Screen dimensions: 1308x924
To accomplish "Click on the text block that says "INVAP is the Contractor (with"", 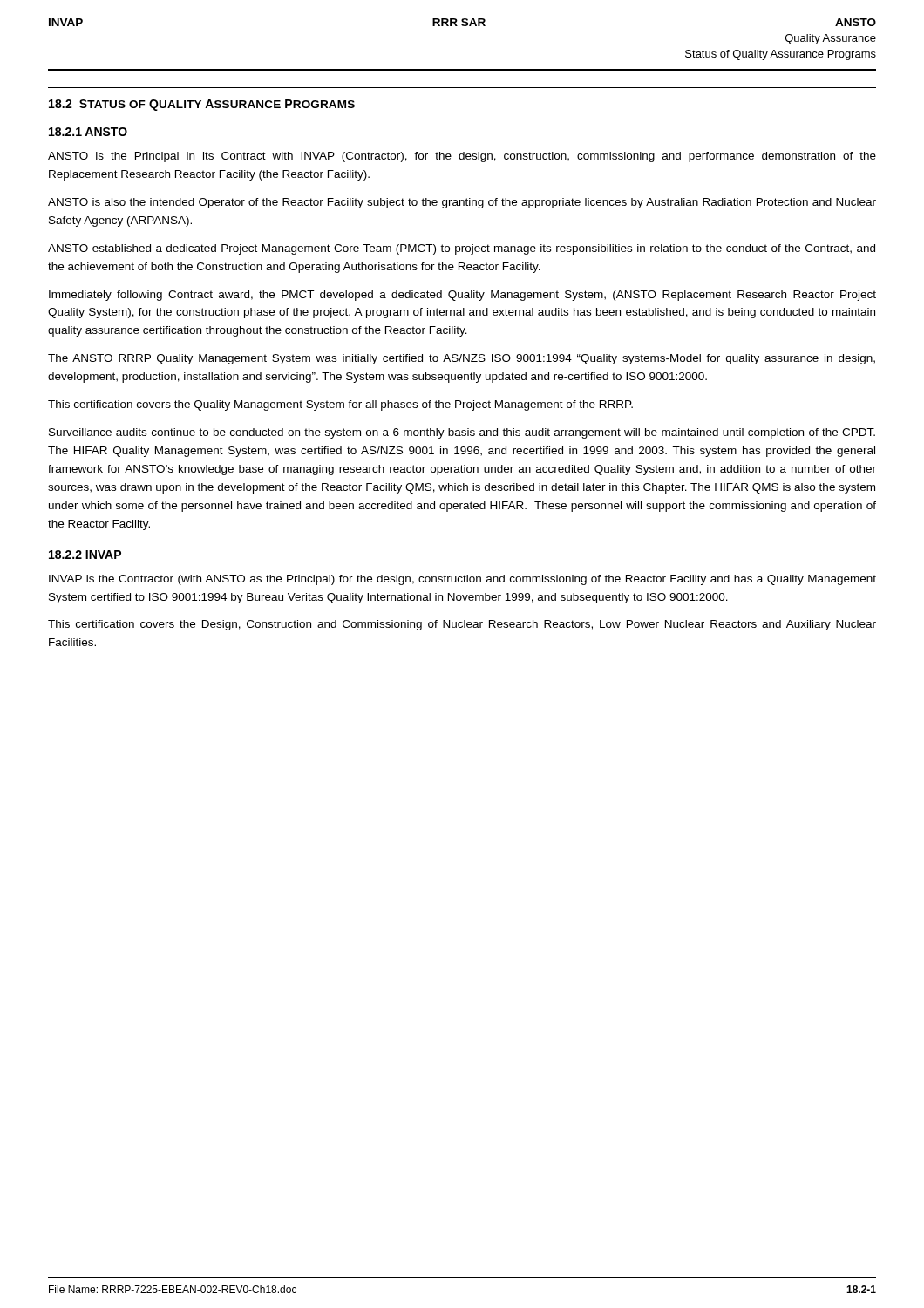I will (462, 587).
